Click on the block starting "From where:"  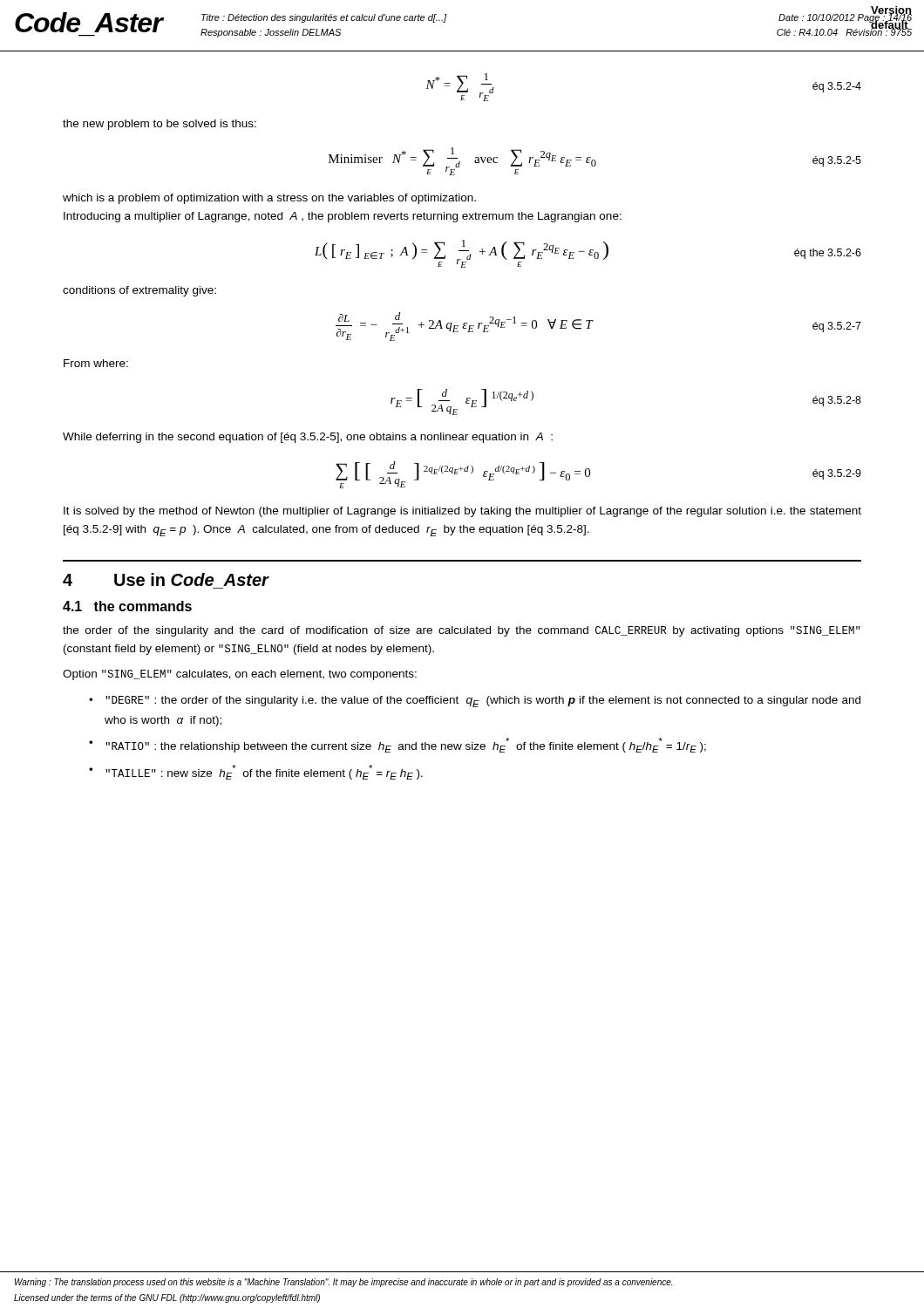pyautogui.click(x=96, y=363)
